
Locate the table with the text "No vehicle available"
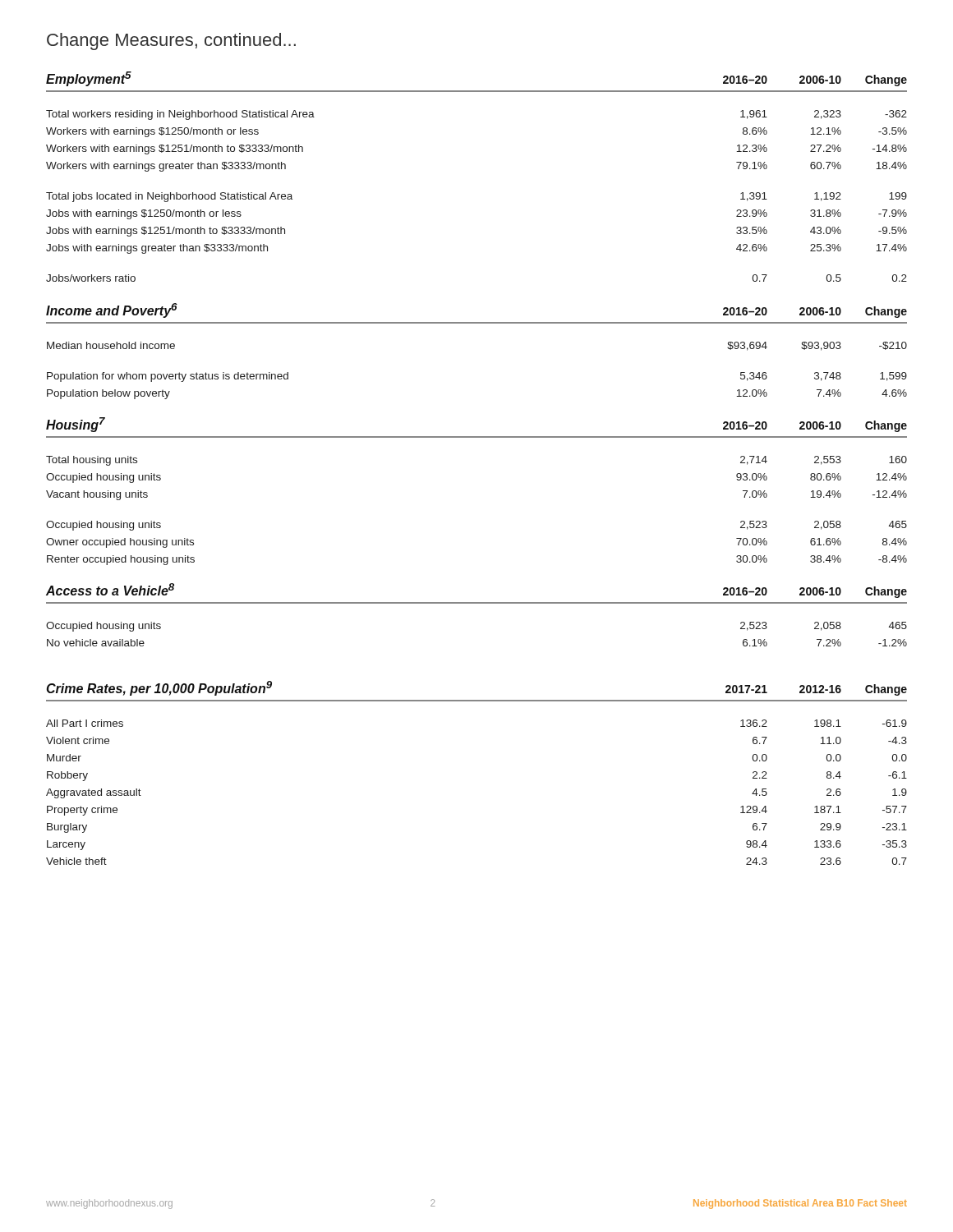pos(476,629)
